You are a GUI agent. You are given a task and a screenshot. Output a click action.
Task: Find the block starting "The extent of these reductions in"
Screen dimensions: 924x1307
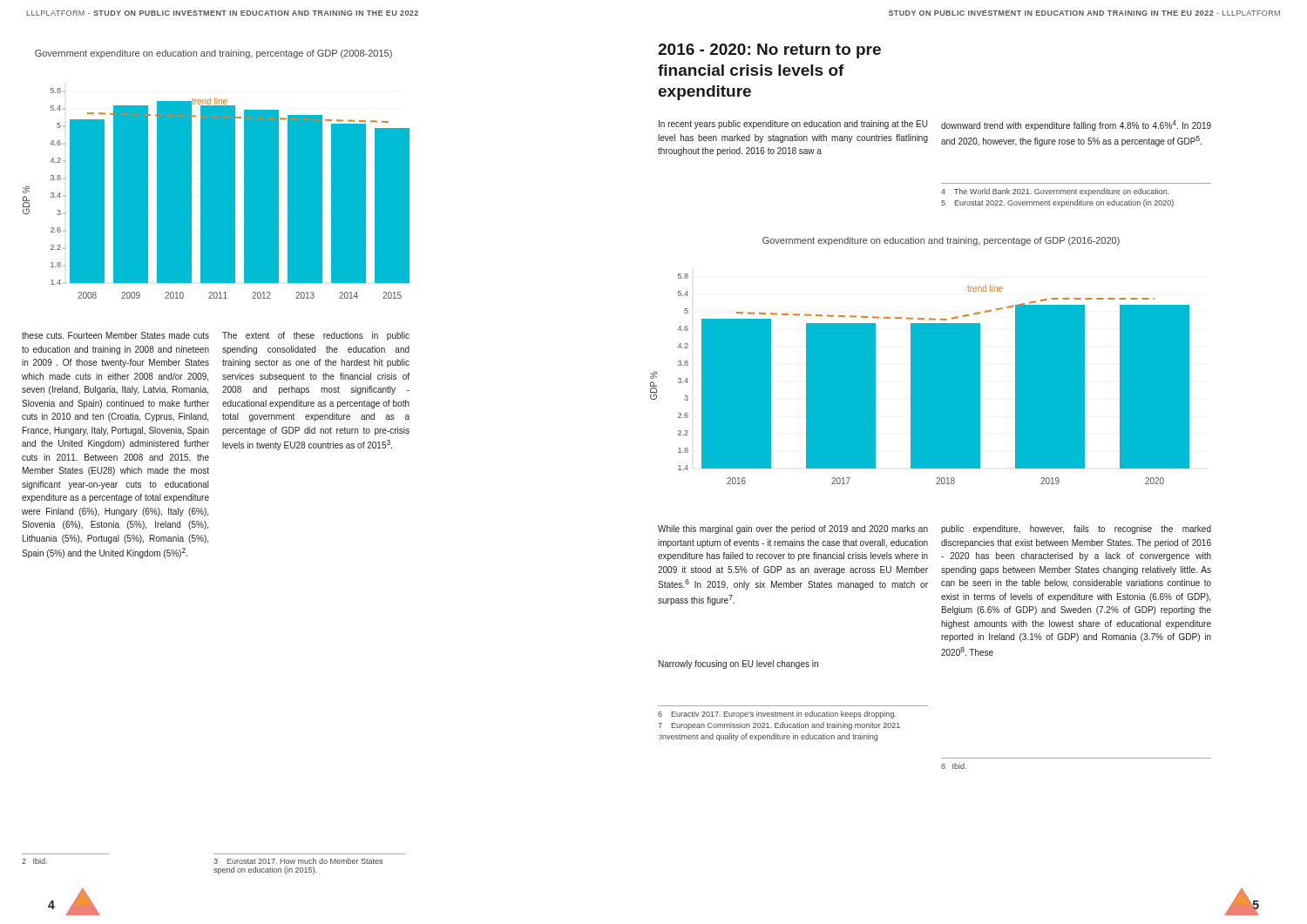(316, 391)
